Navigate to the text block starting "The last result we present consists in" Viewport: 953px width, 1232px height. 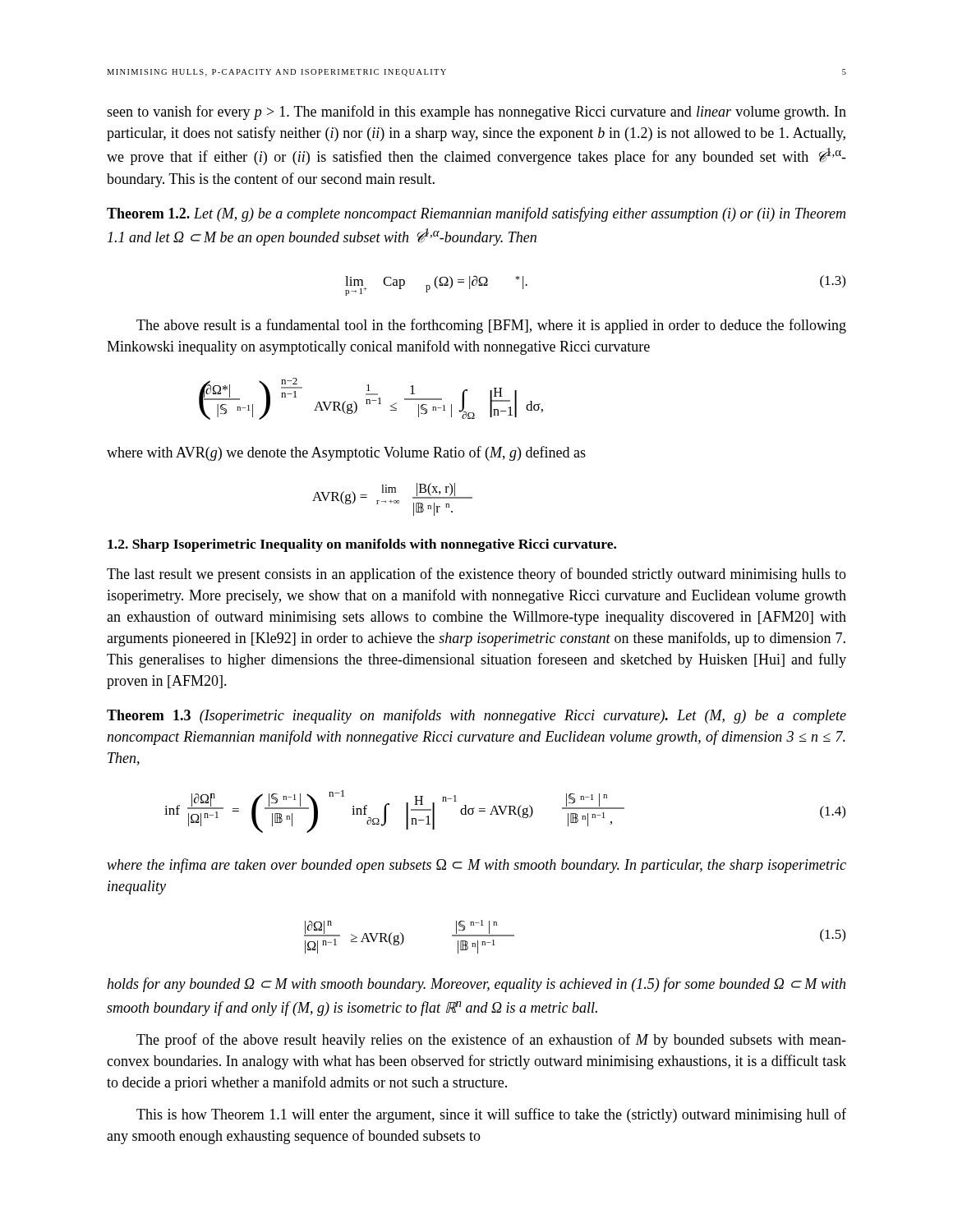[476, 627]
